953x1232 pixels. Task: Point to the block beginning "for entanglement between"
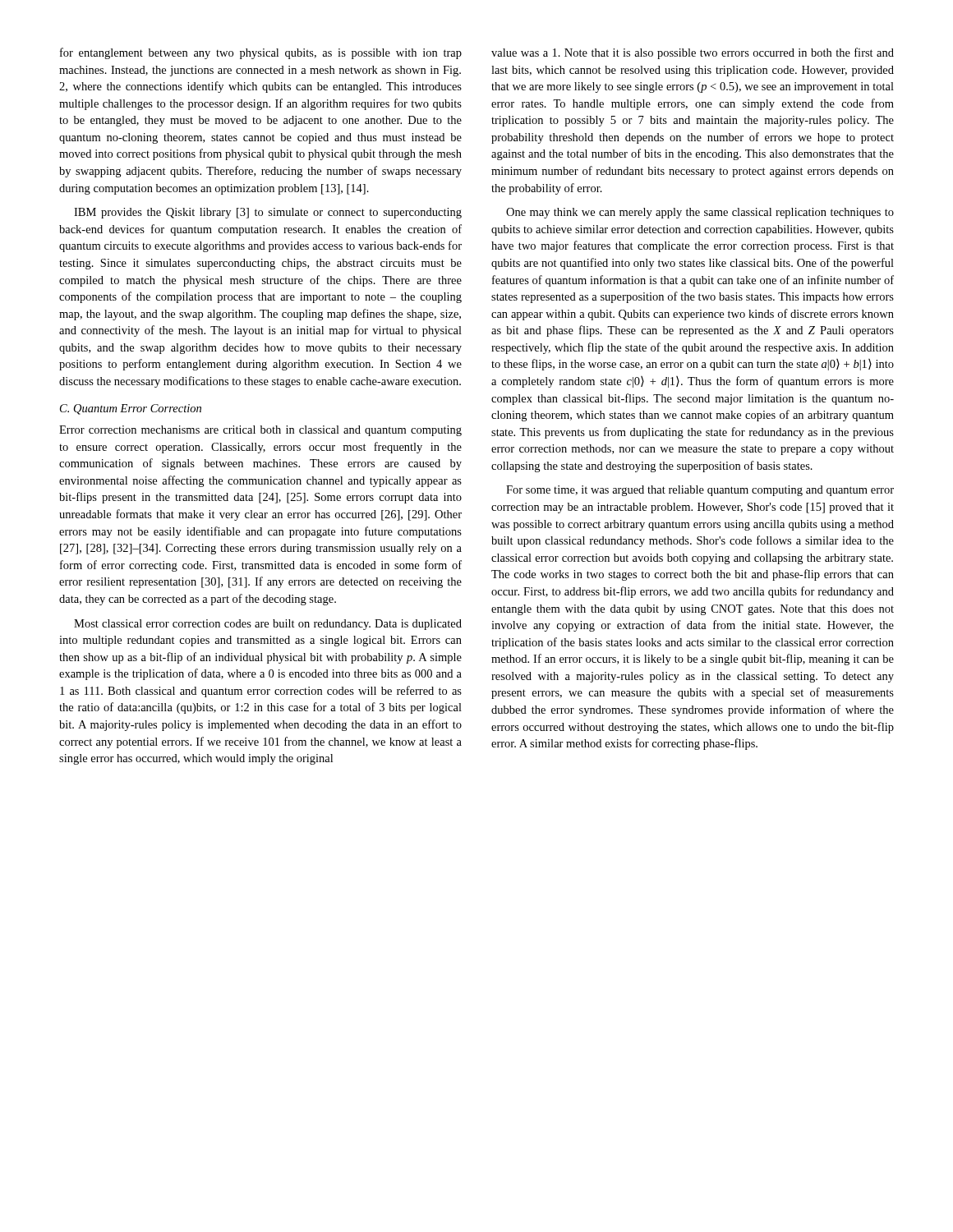260,217
